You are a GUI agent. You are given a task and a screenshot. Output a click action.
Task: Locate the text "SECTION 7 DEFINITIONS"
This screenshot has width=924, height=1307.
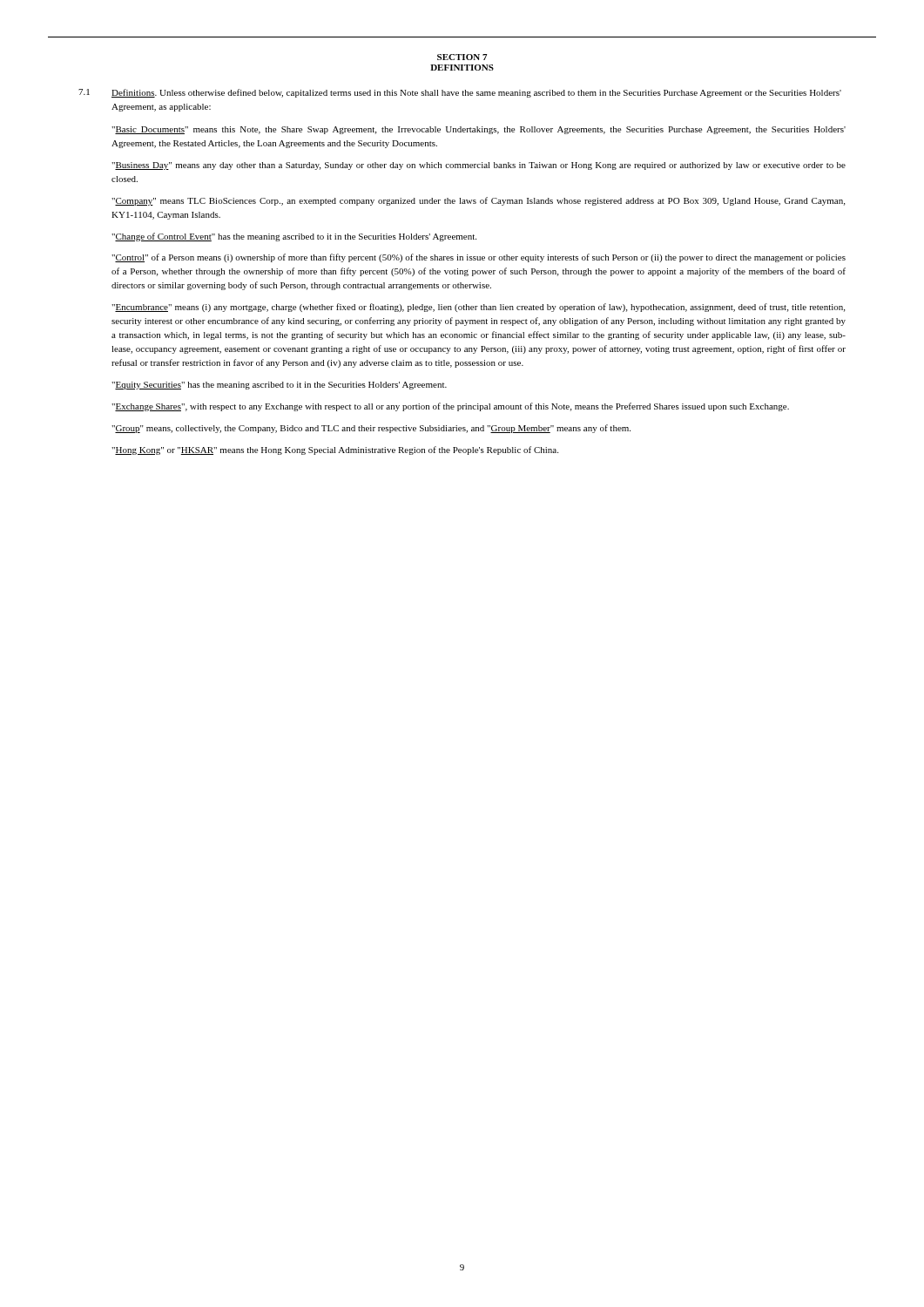pyautogui.click(x=462, y=62)
